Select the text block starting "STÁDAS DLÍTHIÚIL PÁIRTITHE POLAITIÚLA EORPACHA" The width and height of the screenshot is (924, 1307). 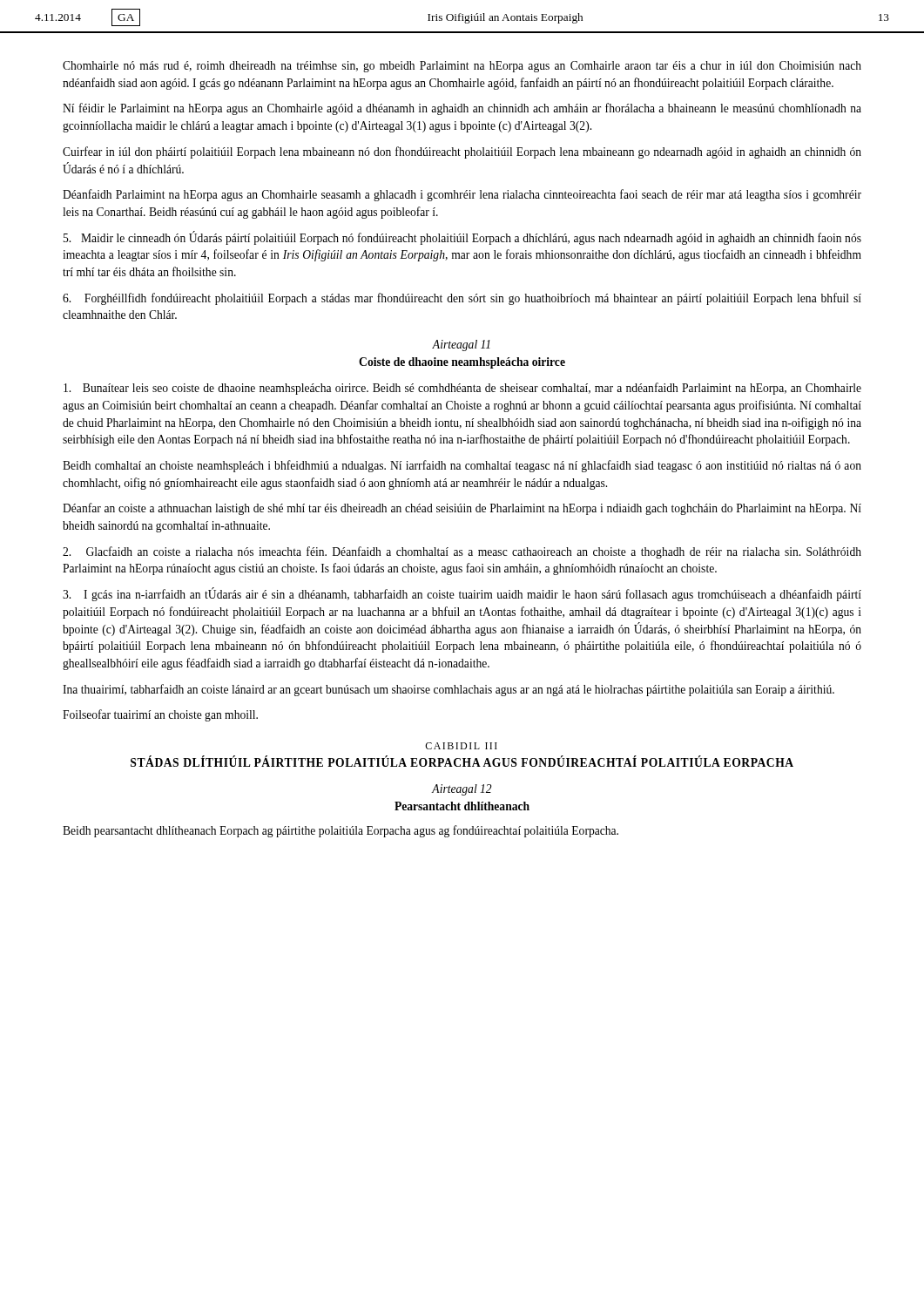[x=462, y=763]
